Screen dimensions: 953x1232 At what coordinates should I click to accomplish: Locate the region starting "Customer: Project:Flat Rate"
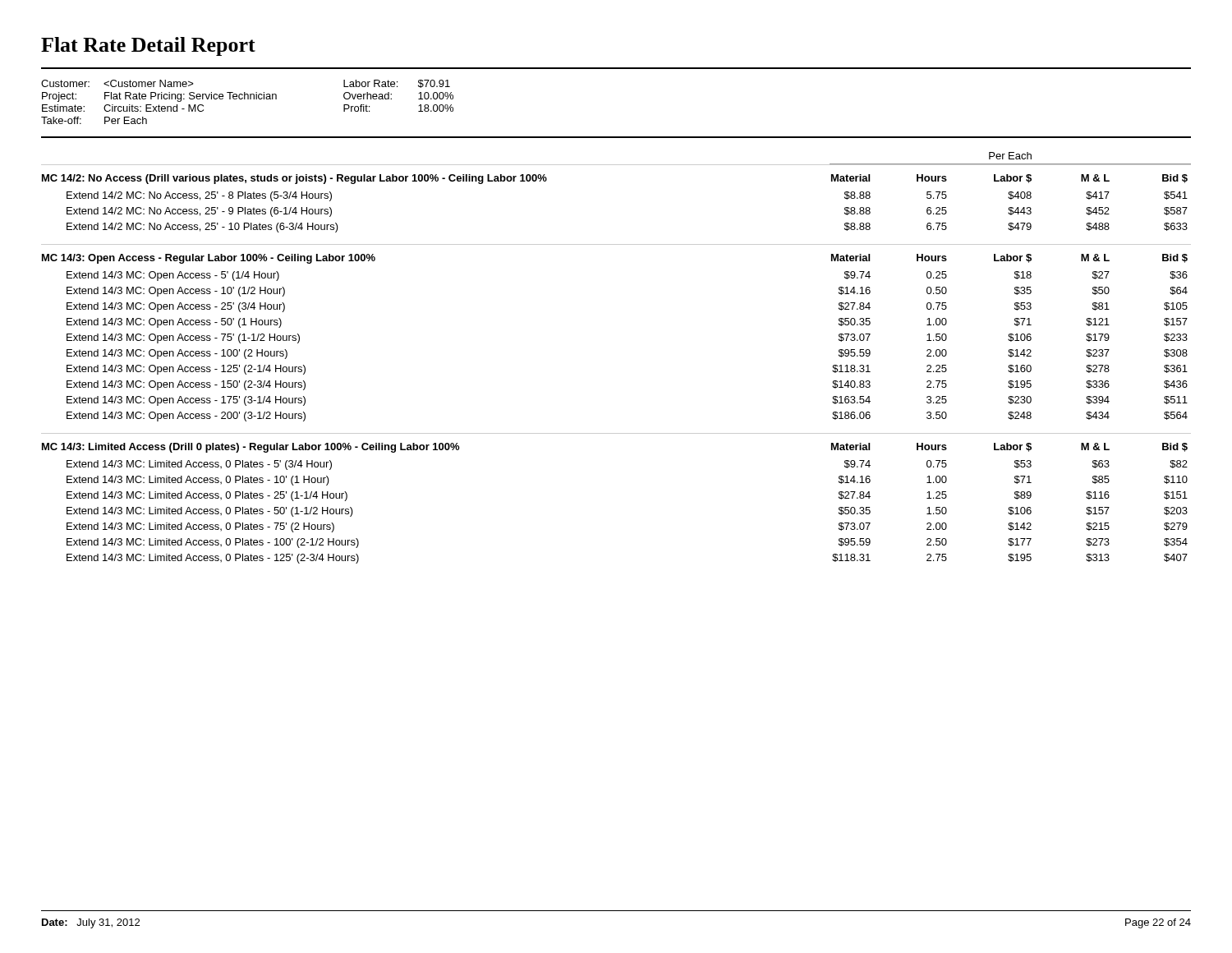pos(247,102)
